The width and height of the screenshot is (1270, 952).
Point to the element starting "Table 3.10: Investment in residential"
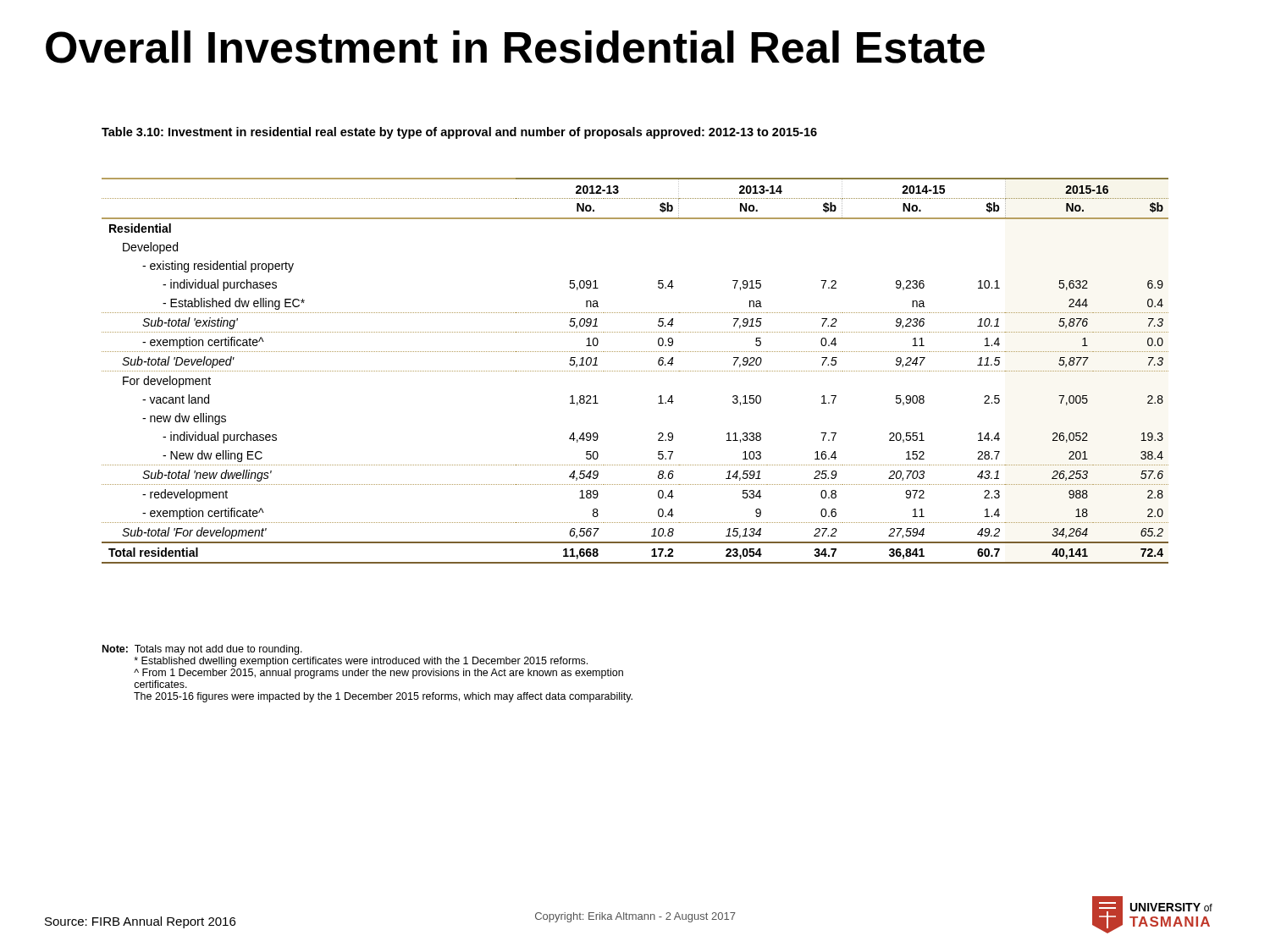(x=459, y=132)
